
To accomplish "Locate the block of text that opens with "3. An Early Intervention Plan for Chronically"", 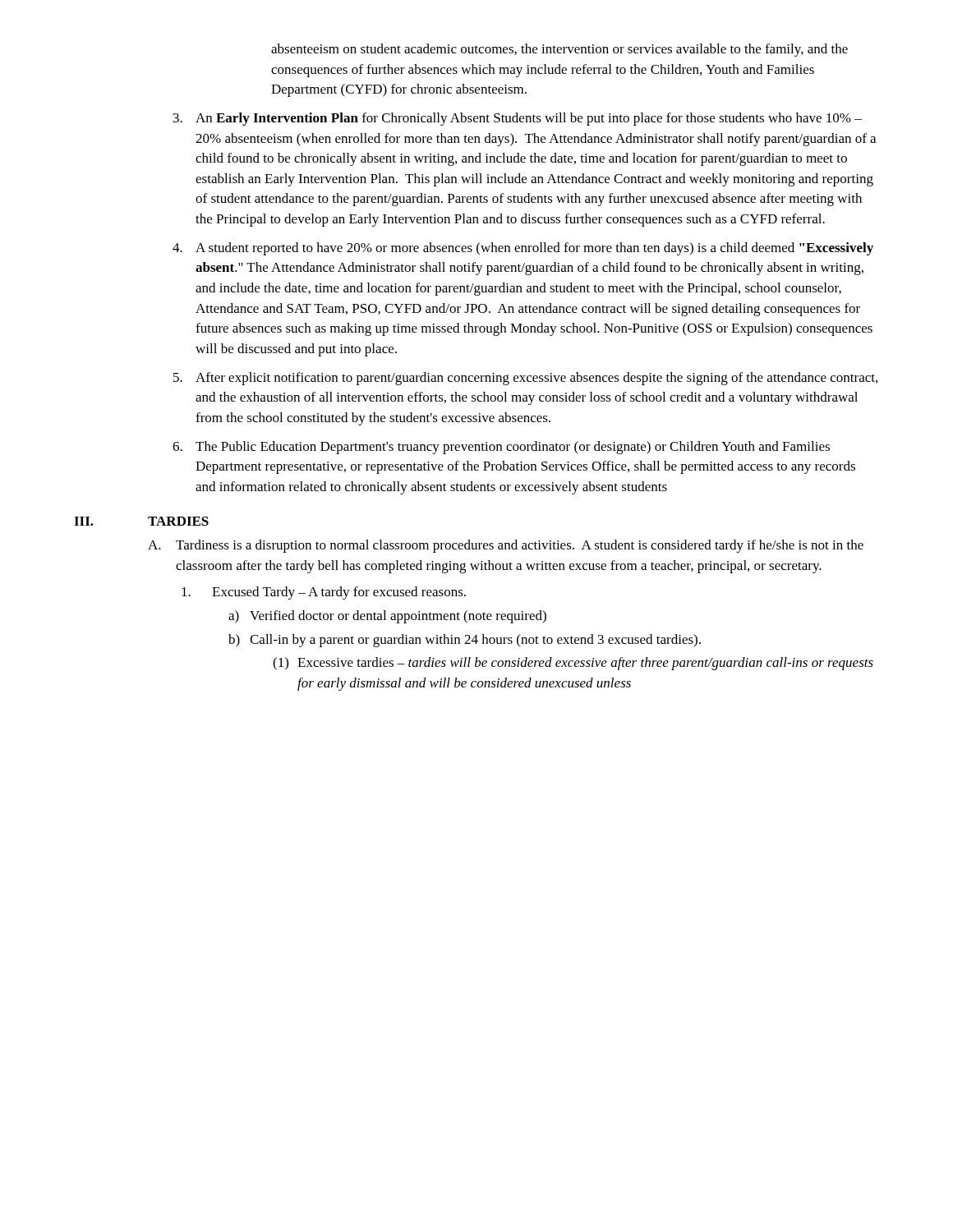I will tap(526, 169).
